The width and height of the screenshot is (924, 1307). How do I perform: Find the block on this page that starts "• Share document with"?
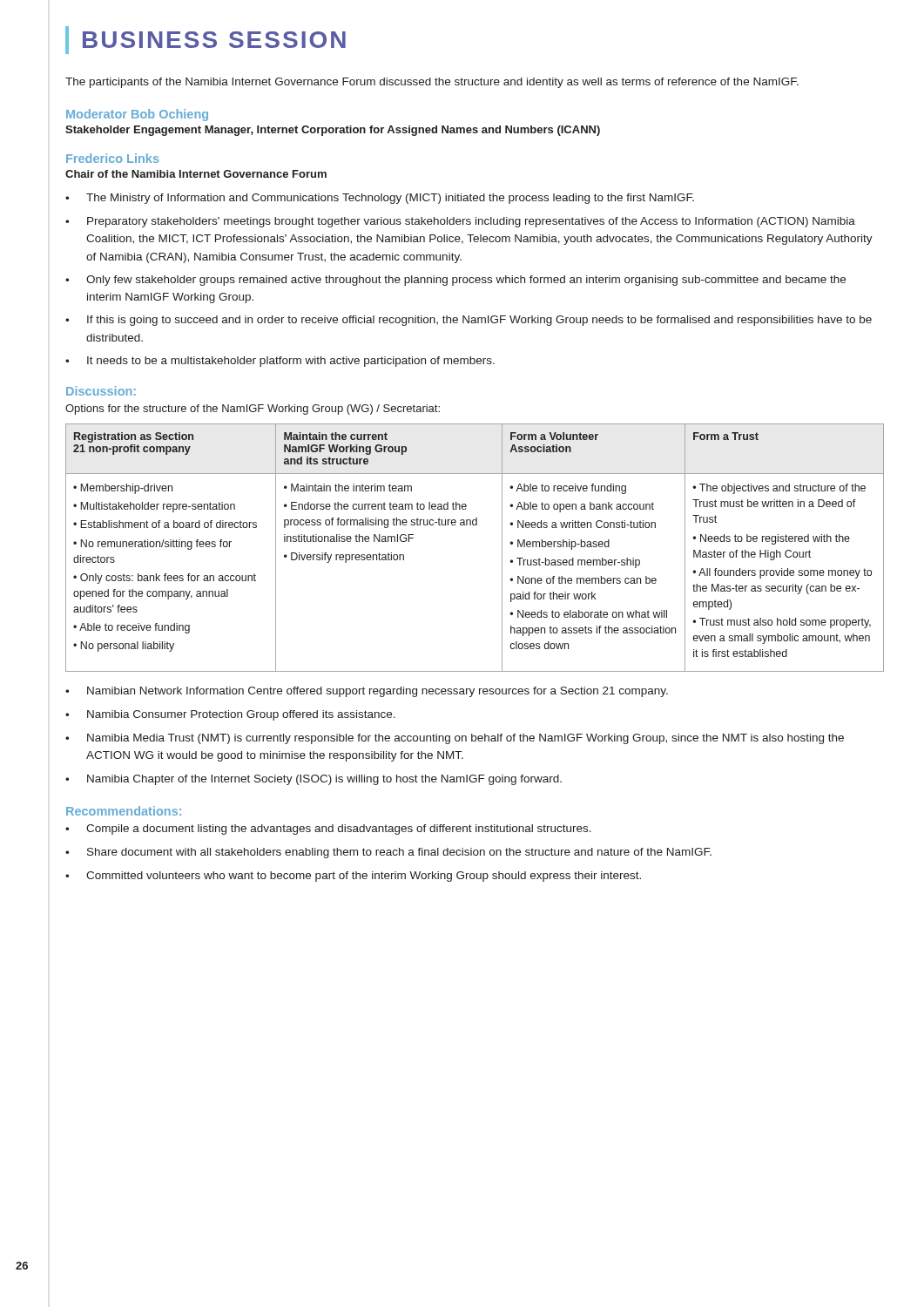[x=389, y=853]
